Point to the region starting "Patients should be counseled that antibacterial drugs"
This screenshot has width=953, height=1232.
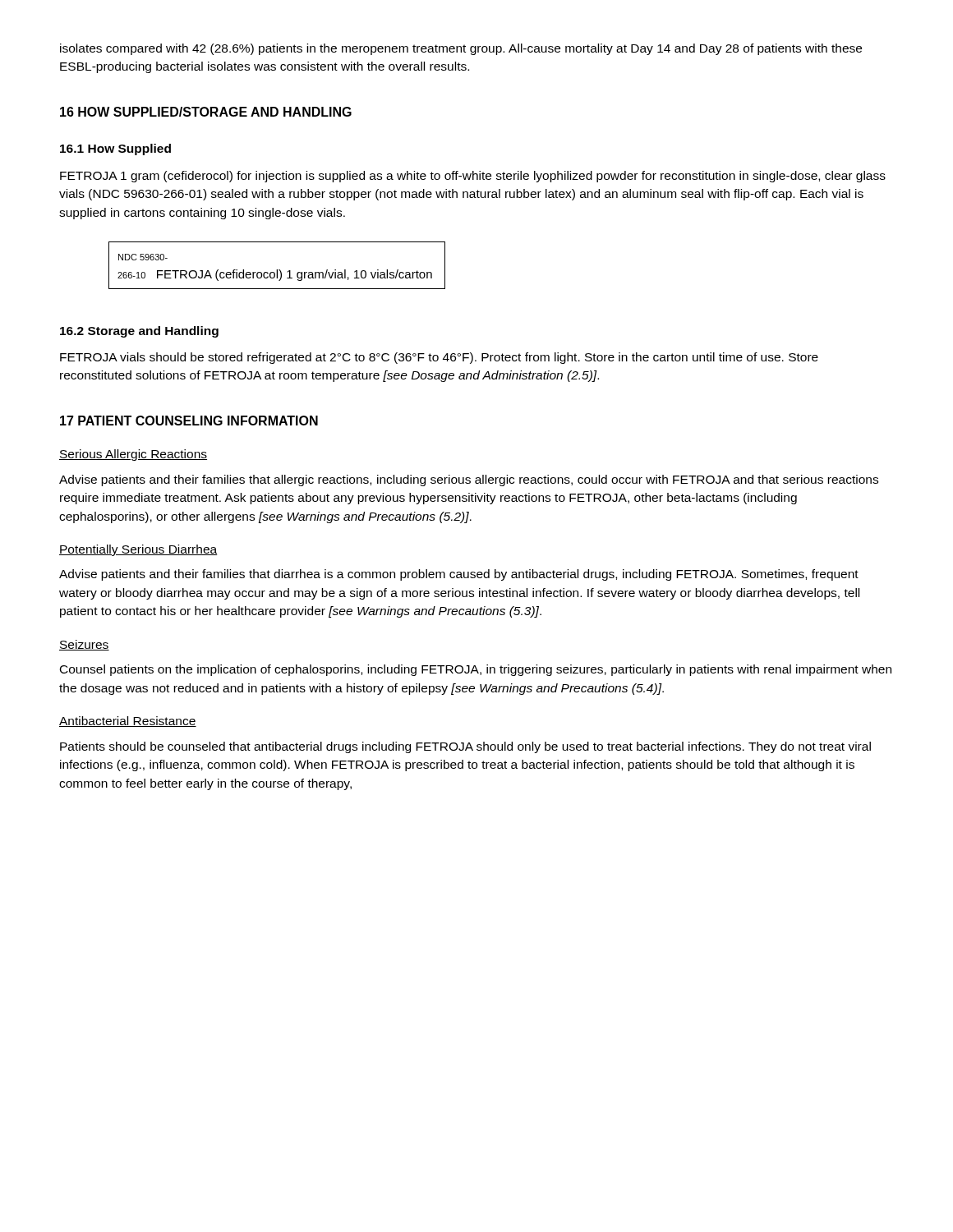pos(465,764)
